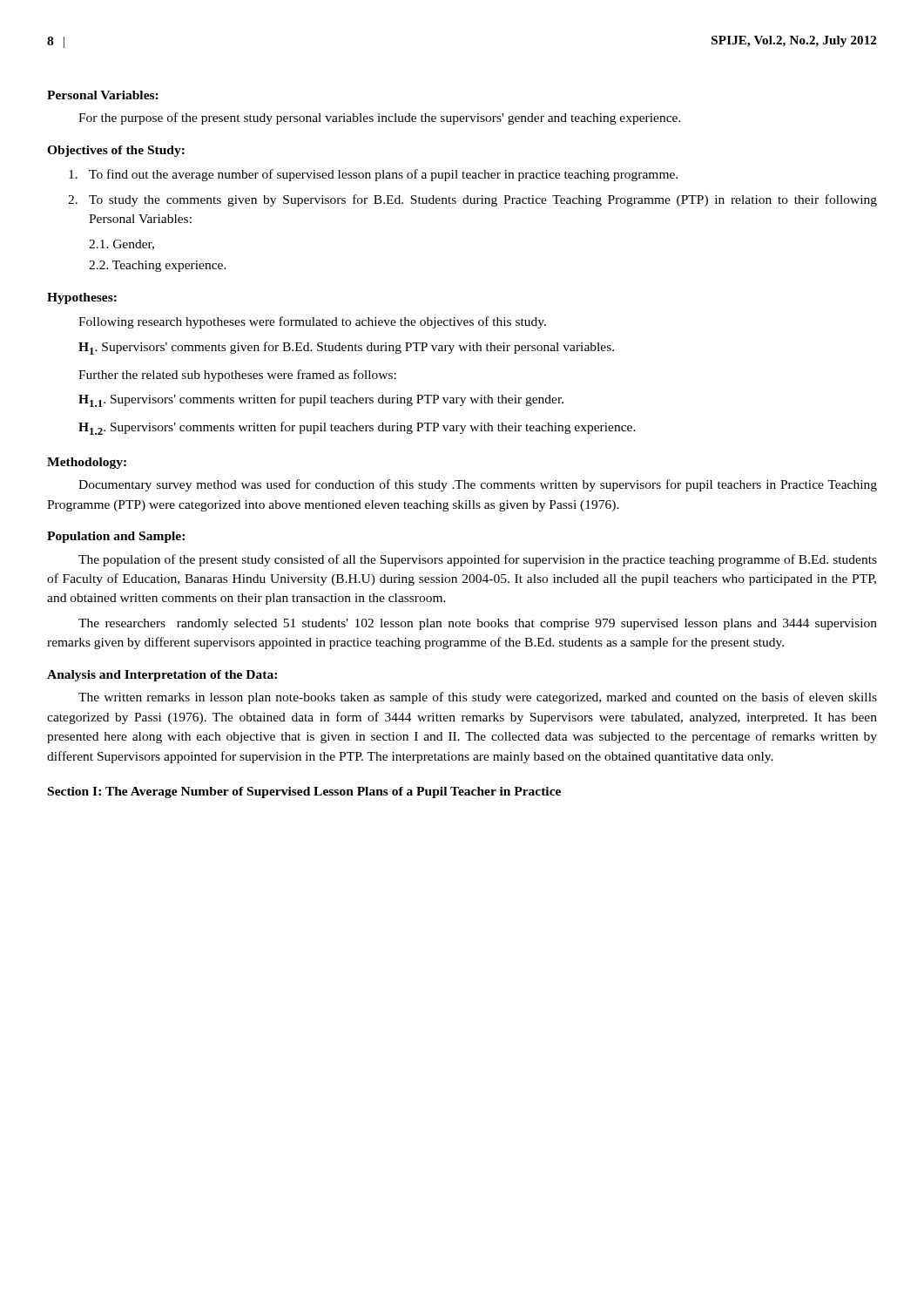Locate the text block that reads "H1.1. Supervisors' comments written"
This screenshot has height=1307, width=924.
pyautogui.click(x=321, y=400)
